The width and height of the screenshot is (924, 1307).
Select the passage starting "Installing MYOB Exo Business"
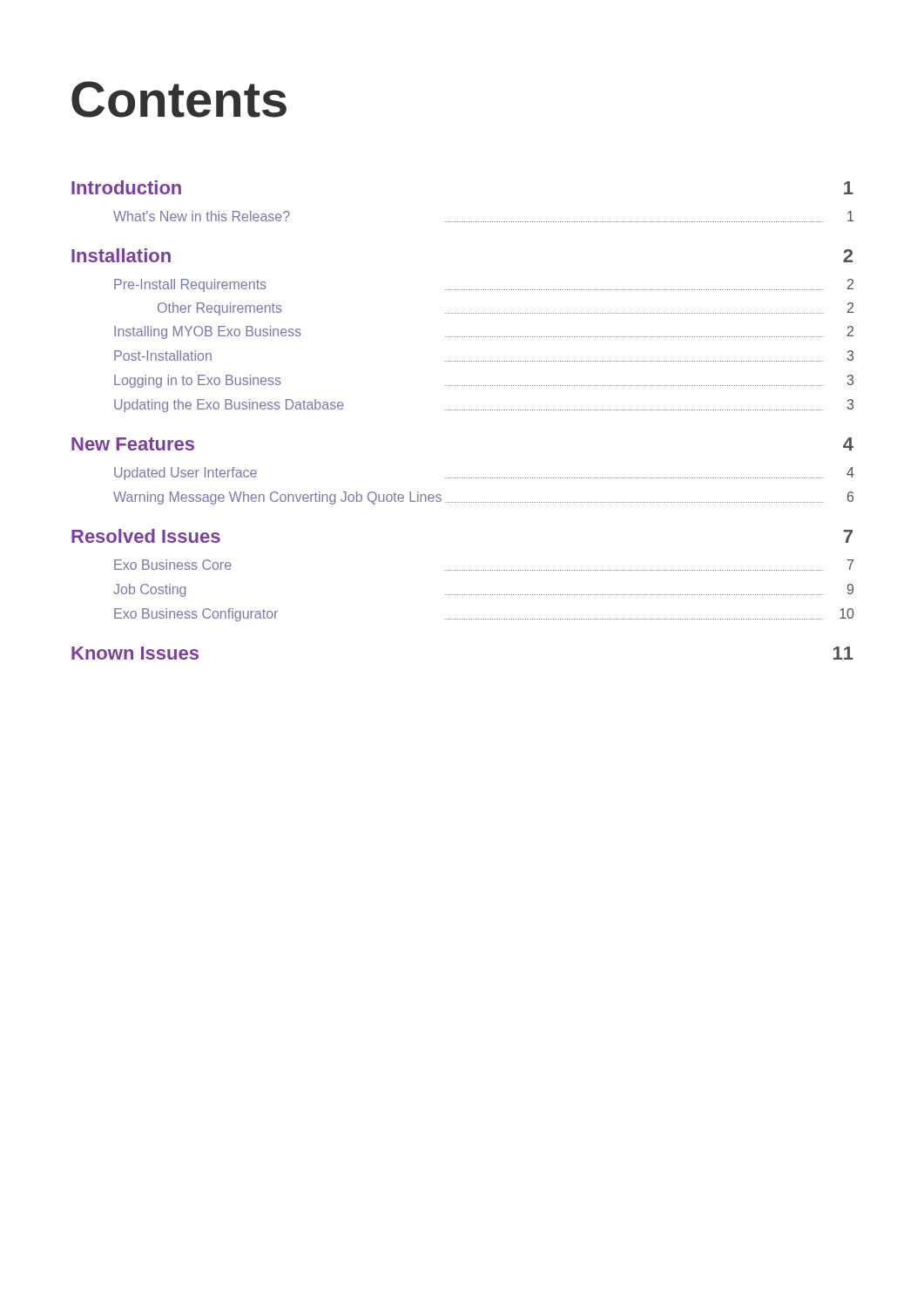186,332
